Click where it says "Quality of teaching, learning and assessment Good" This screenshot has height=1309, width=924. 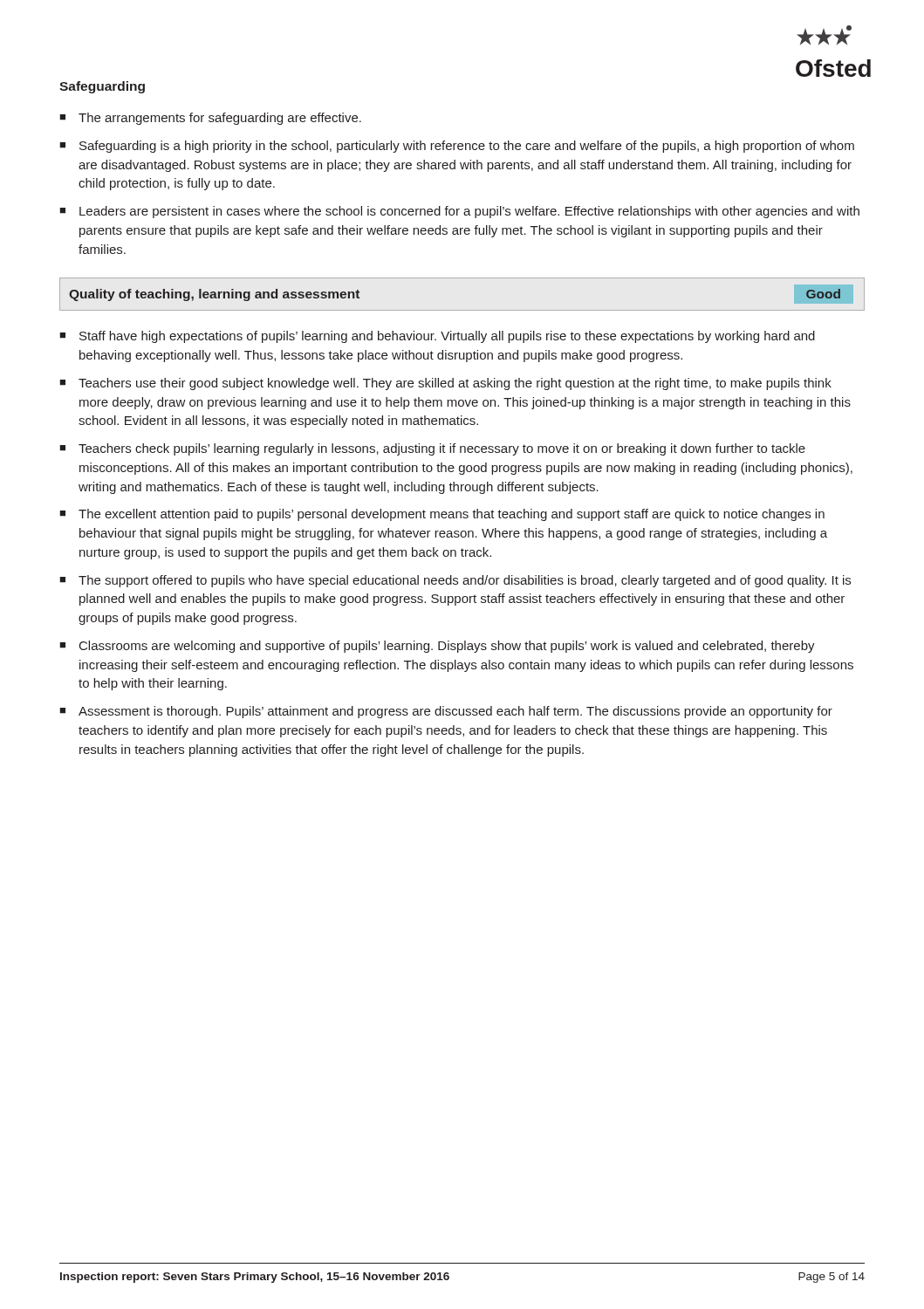coord(462,294)
